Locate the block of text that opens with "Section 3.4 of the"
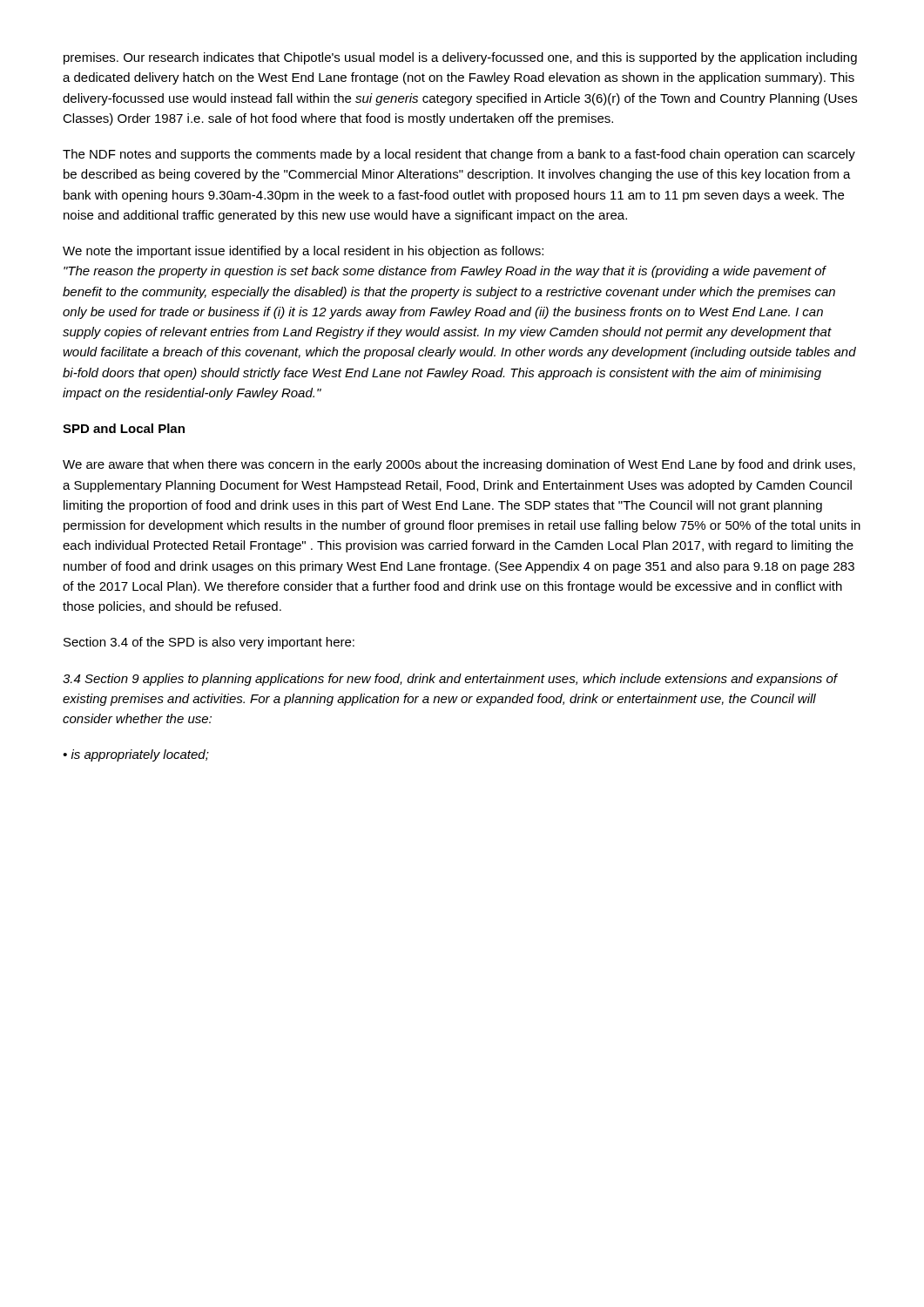The width and height of the screenshot is (924, 1307). click(209, 642)
